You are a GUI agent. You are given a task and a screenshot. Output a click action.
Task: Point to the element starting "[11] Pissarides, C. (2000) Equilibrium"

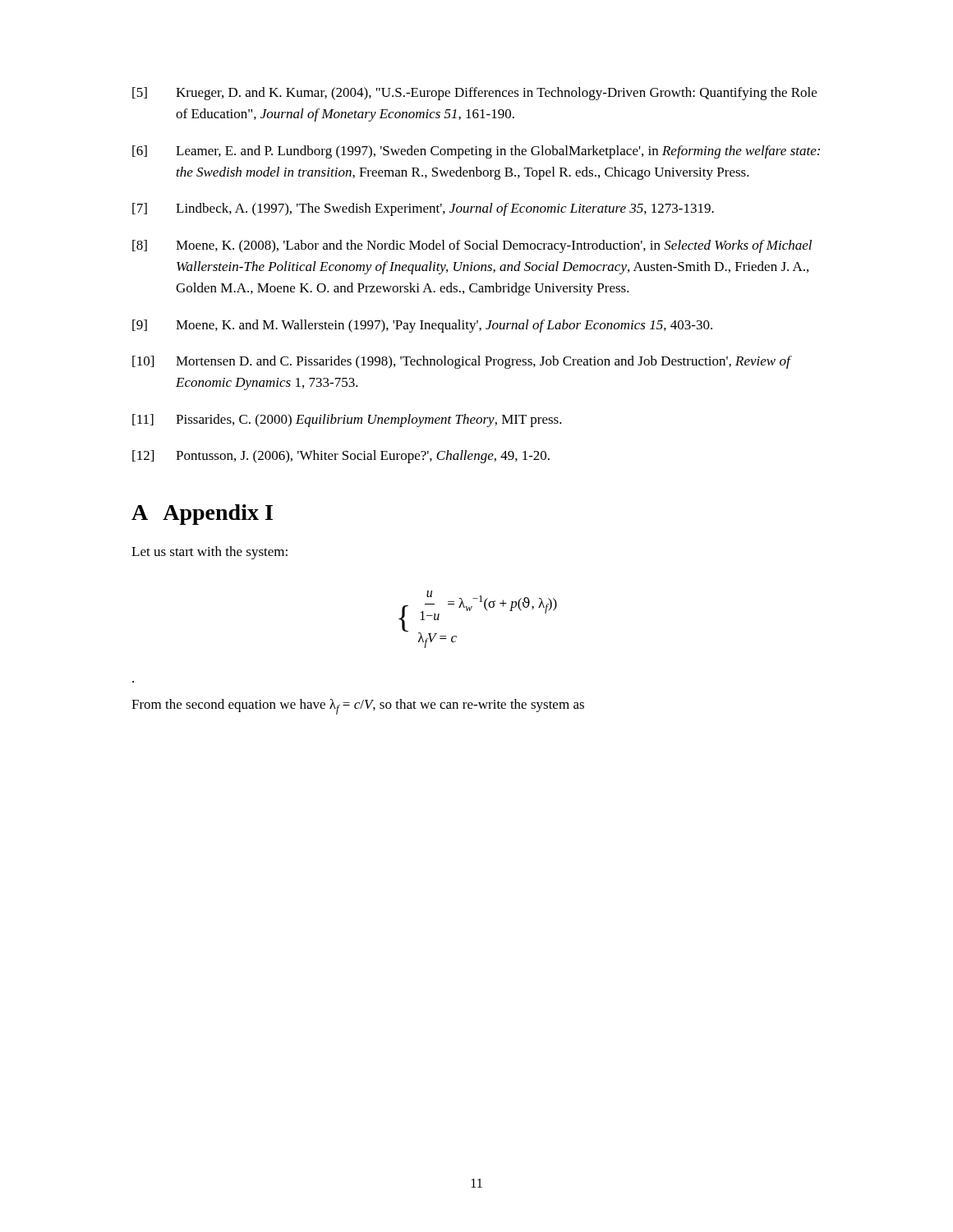(476, 420)
